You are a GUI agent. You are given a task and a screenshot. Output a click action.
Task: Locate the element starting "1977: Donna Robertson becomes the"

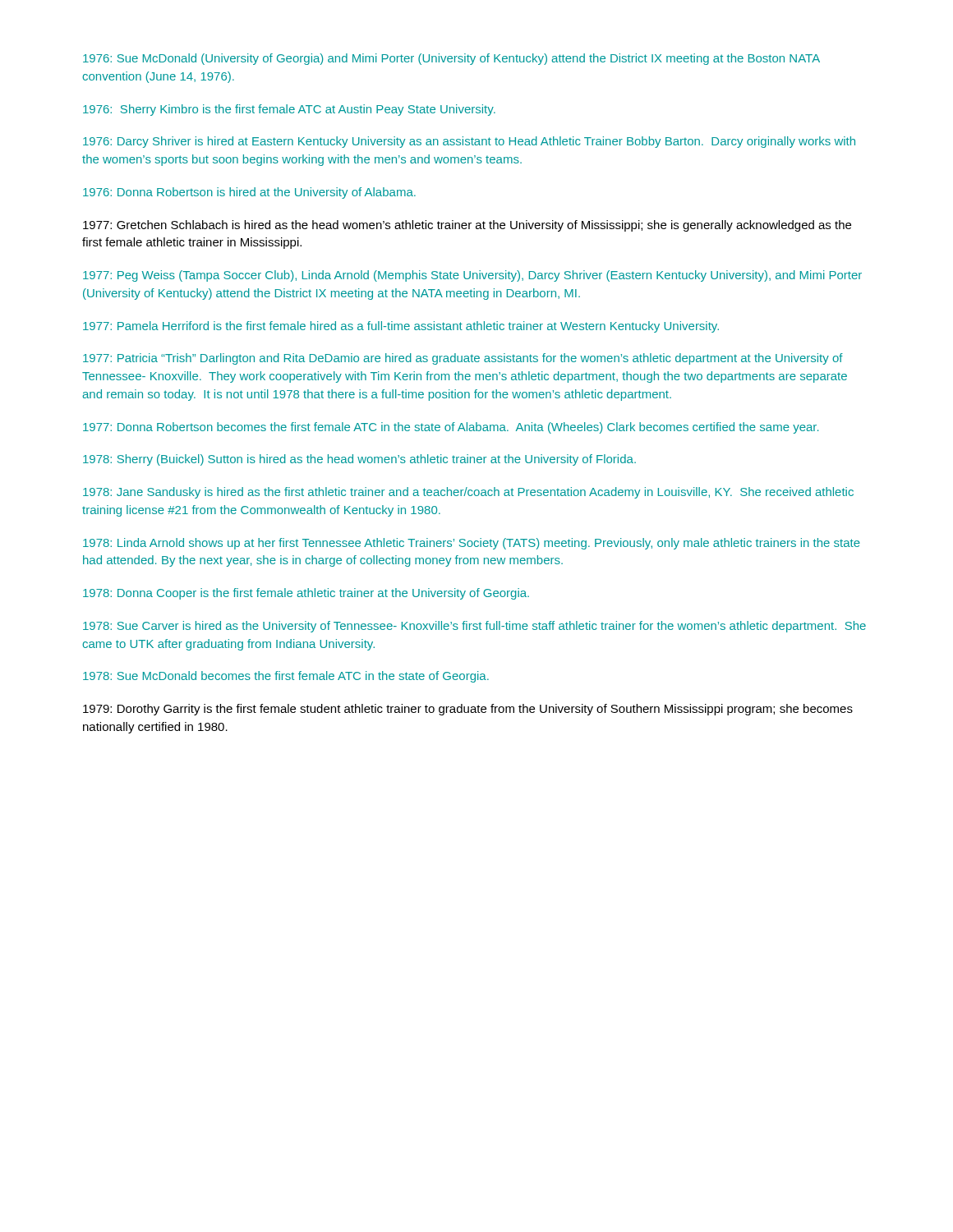(x=451, y=426)
